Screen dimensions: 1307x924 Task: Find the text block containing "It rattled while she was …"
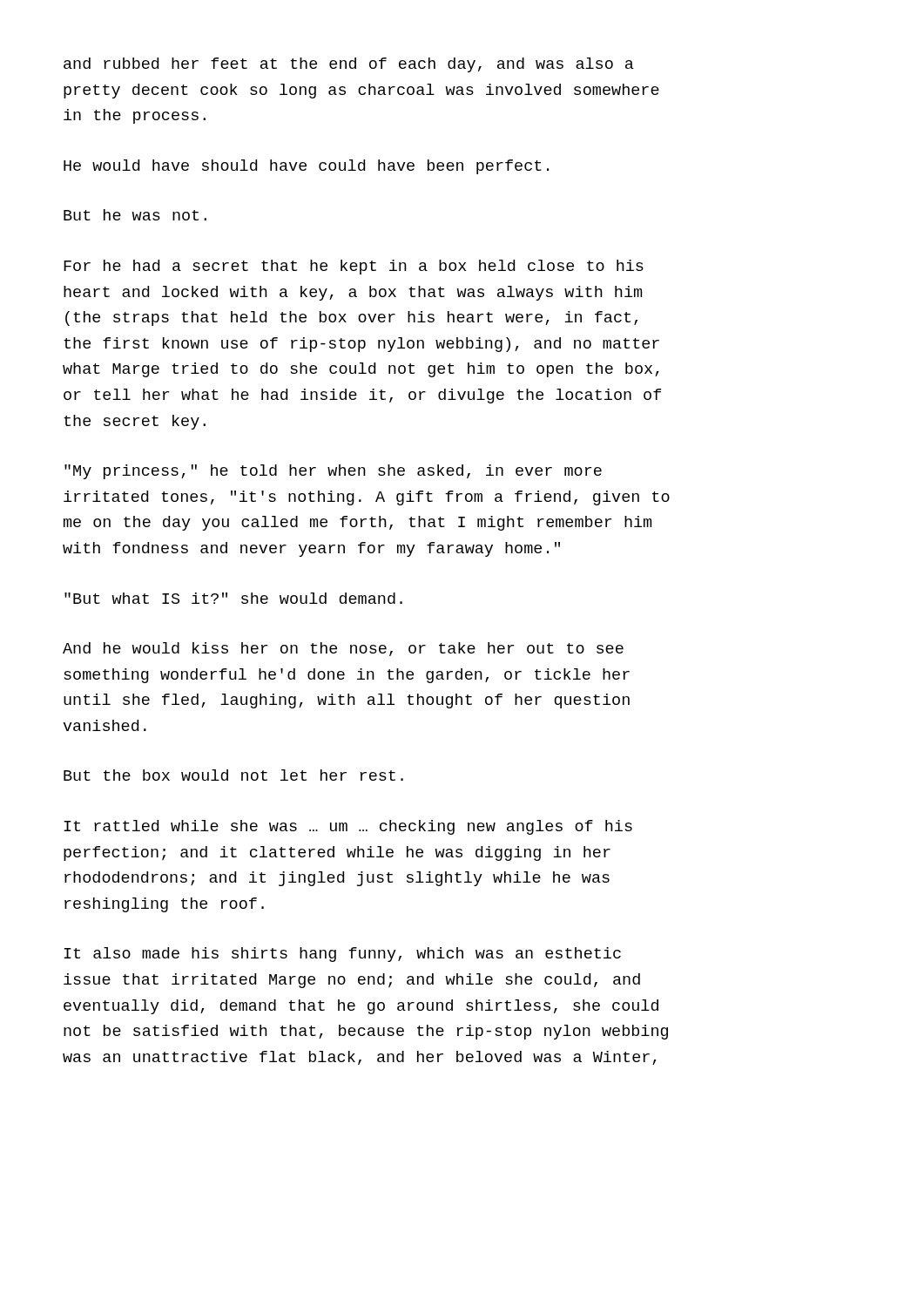click(x=348, y=866)
